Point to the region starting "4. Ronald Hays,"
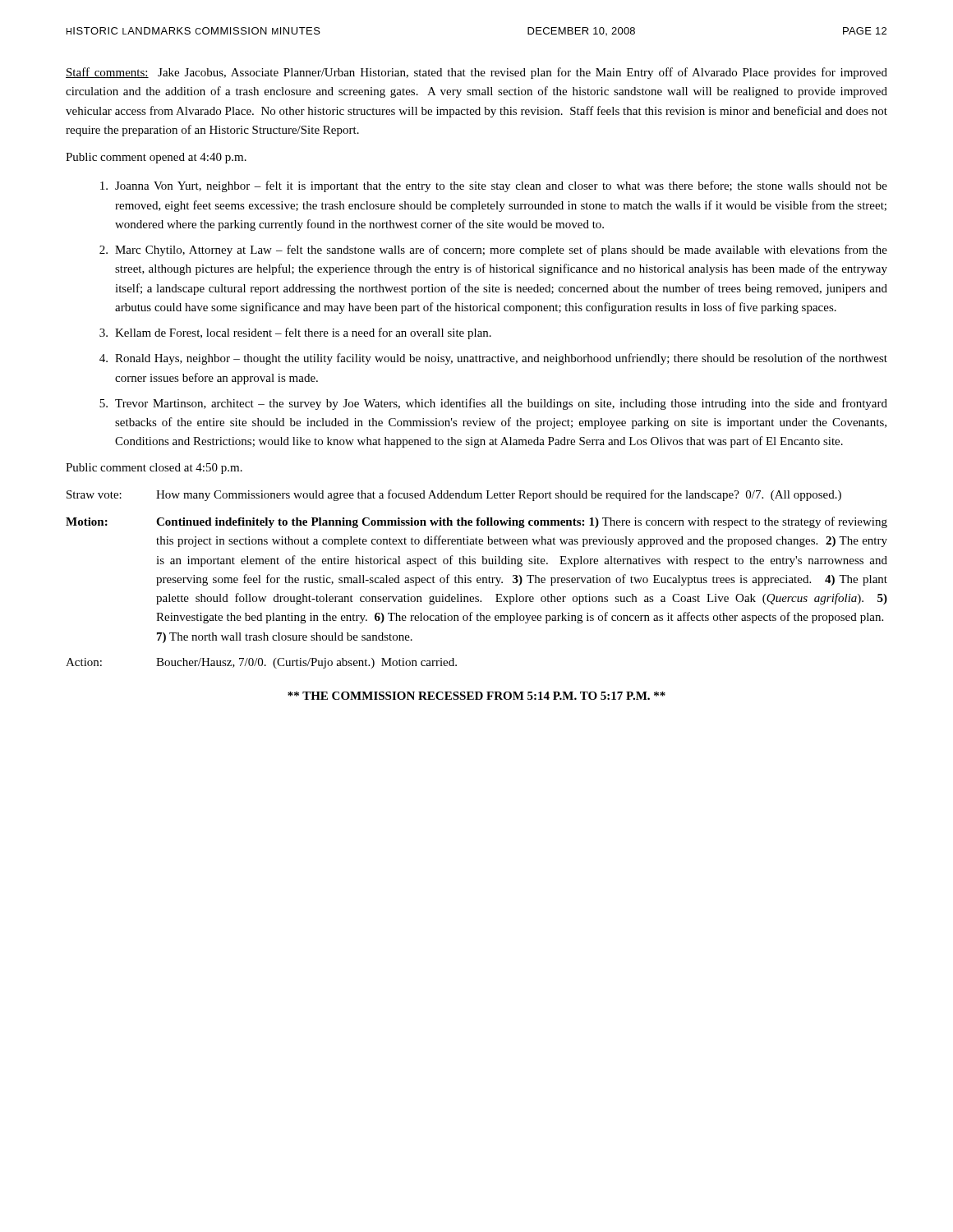953x1232 pixels. [x=476, y=368]
